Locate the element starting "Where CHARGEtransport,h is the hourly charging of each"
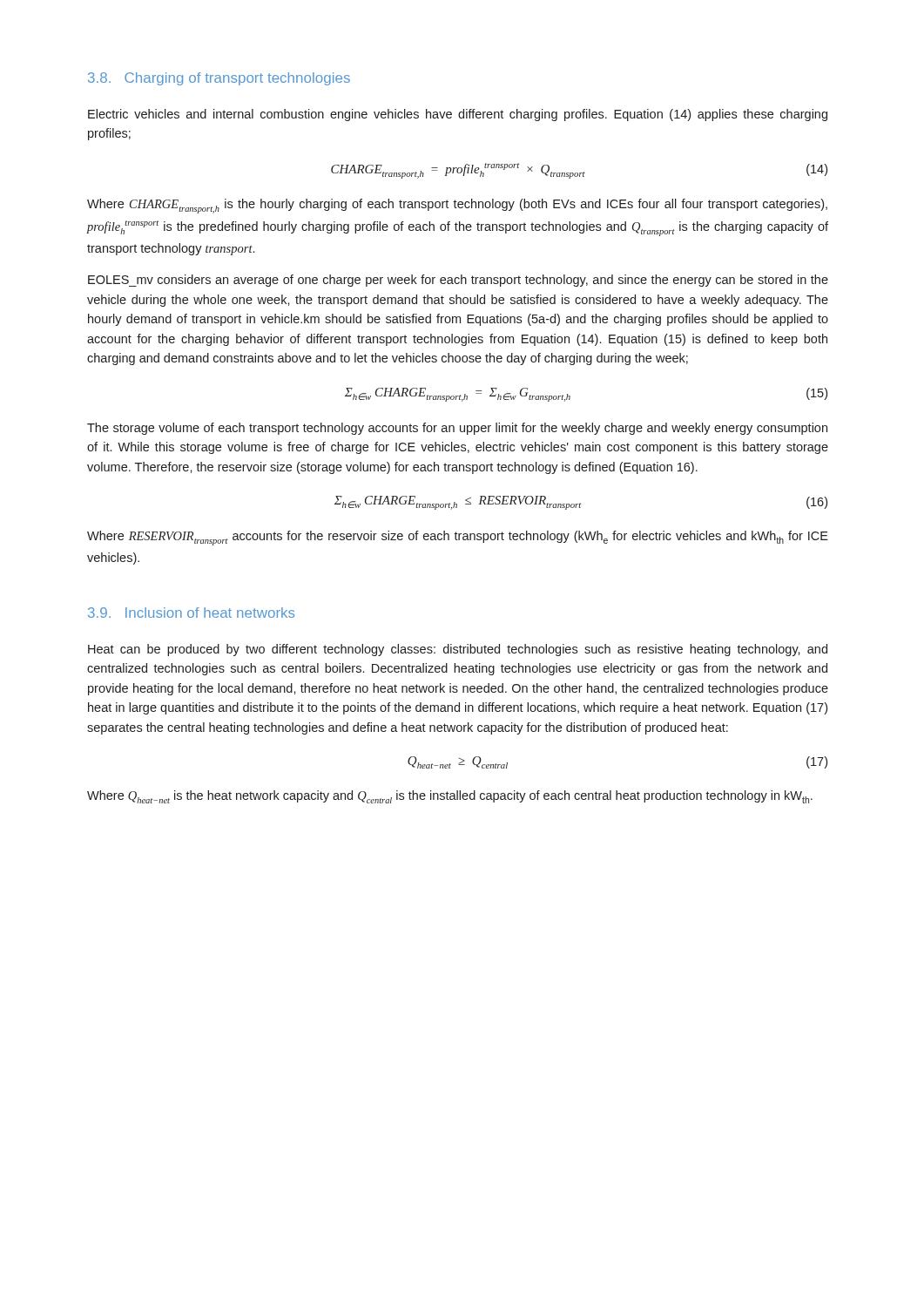924x1307 pixels. (458, 226)
